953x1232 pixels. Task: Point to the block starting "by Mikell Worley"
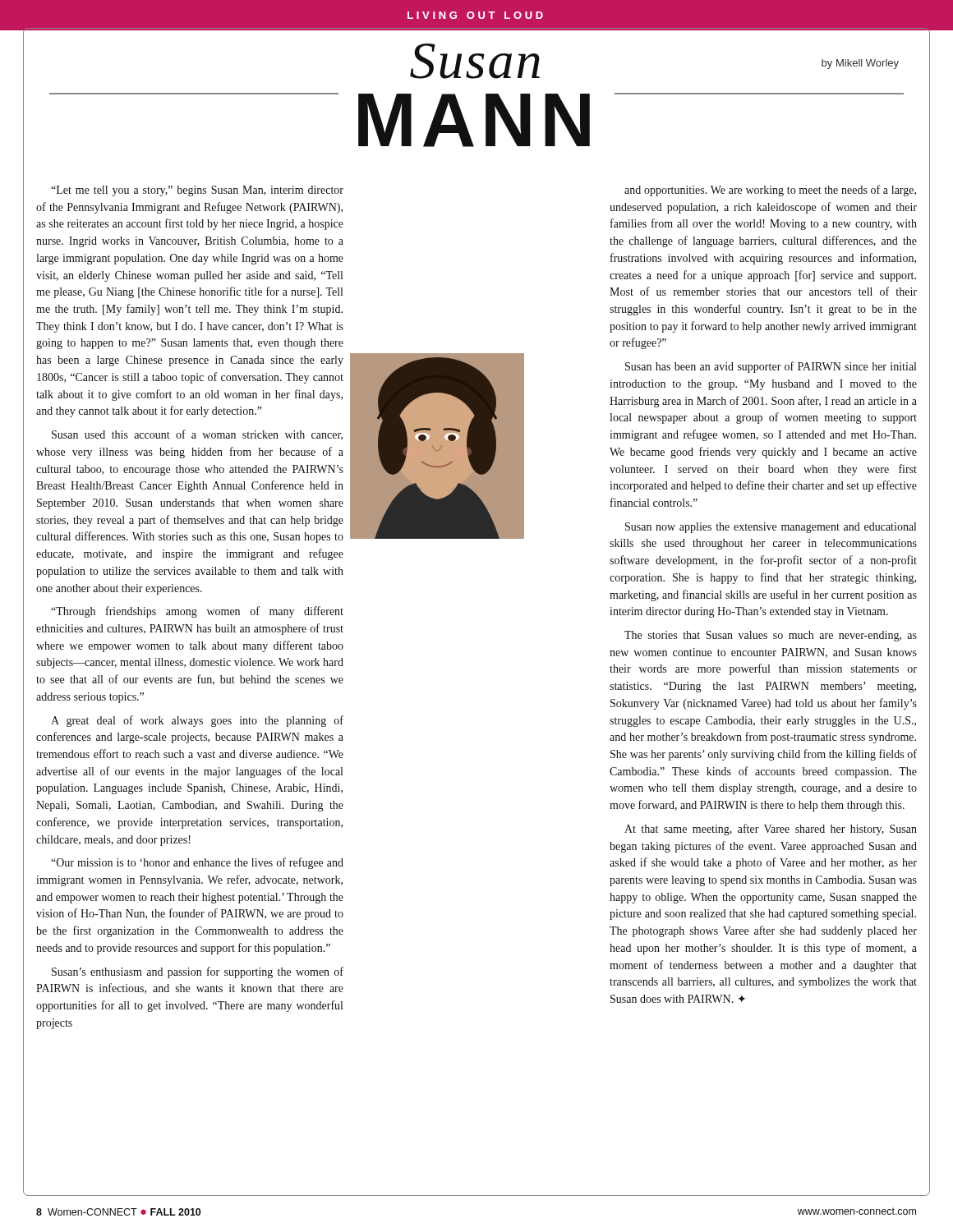[860, 63]
